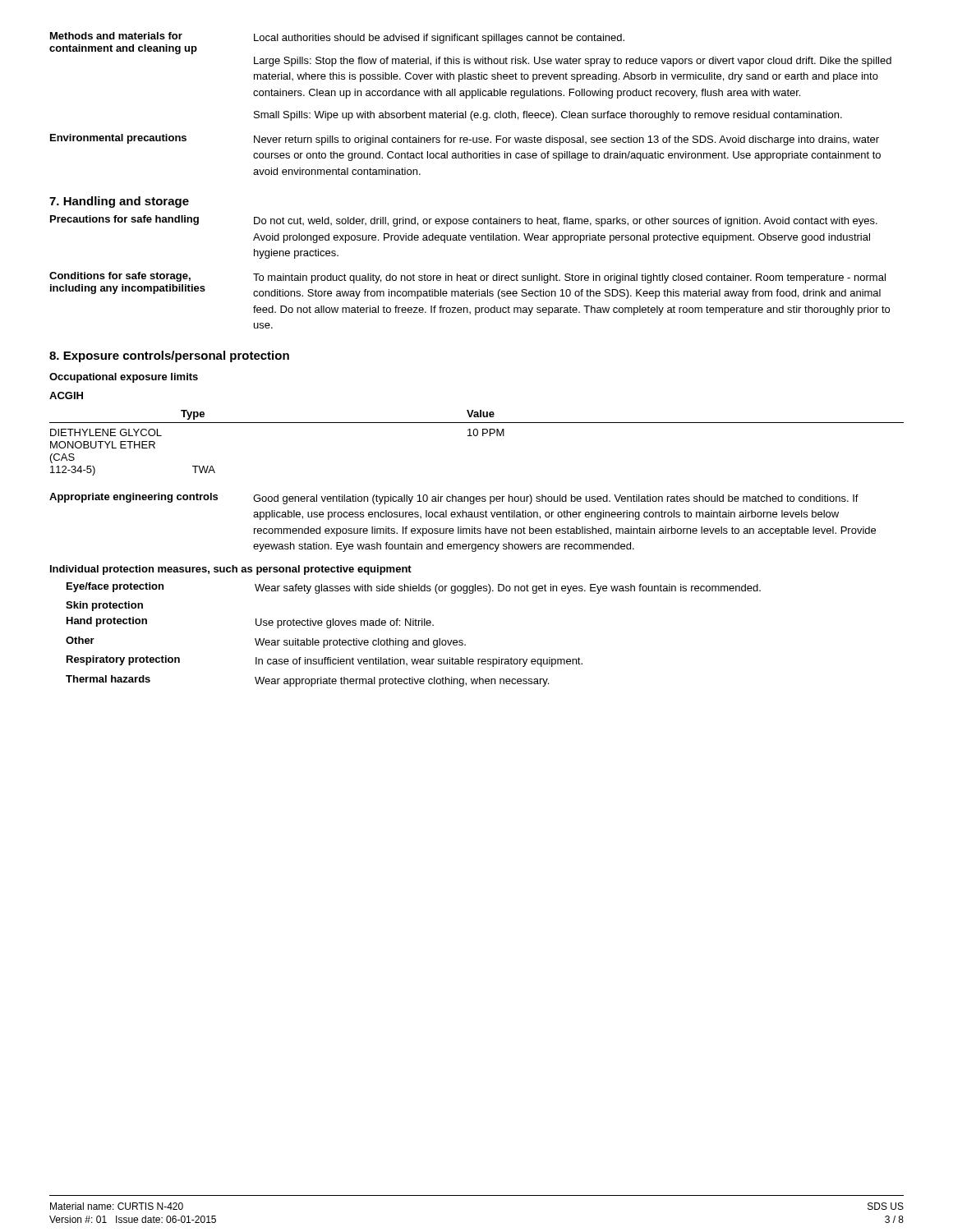
Task: Click the passage that begins "Wear safety glasses with side shields"
Action: pyautogui.click(x=508, y=587)
